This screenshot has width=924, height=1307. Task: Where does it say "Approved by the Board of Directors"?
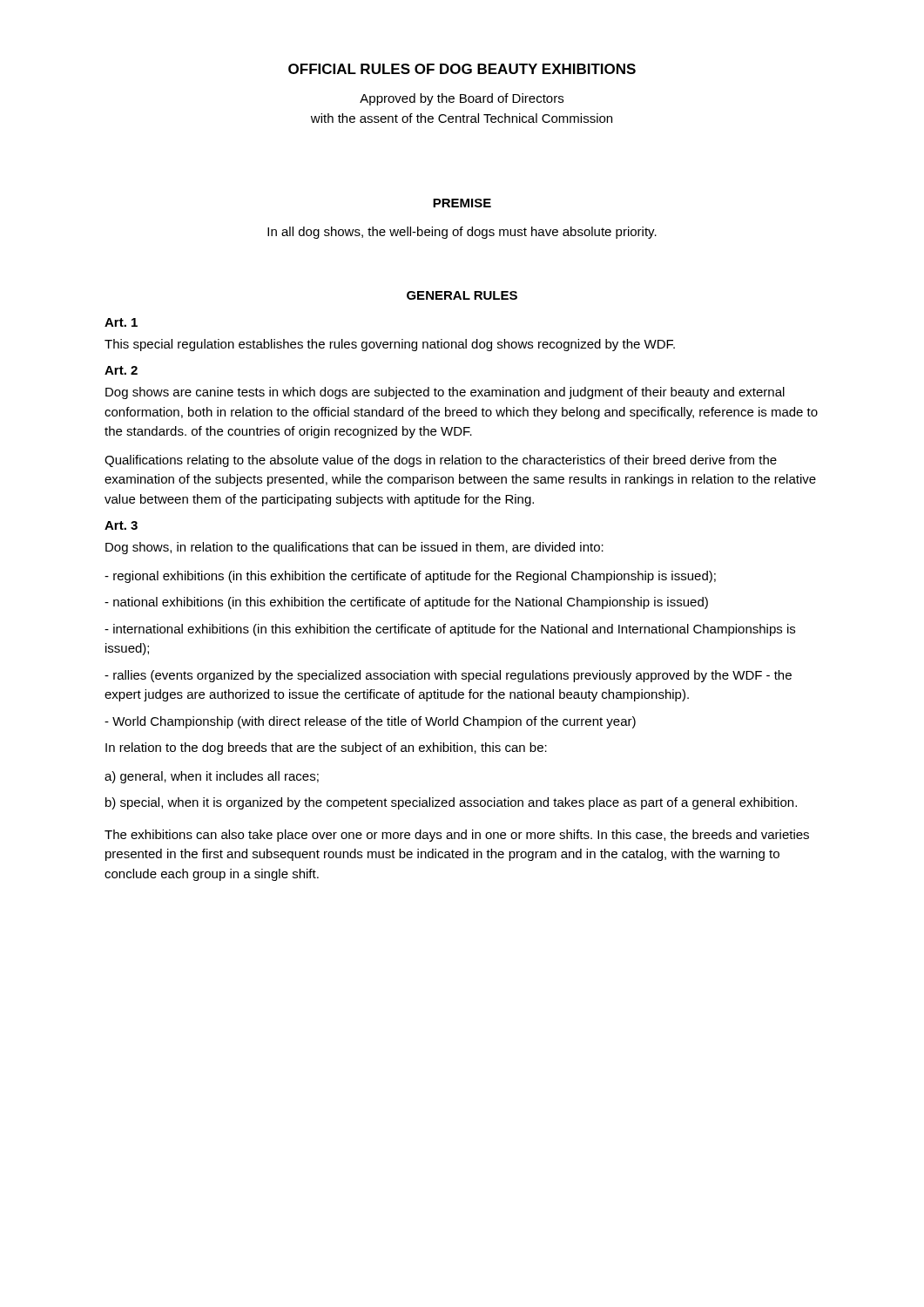462,98
